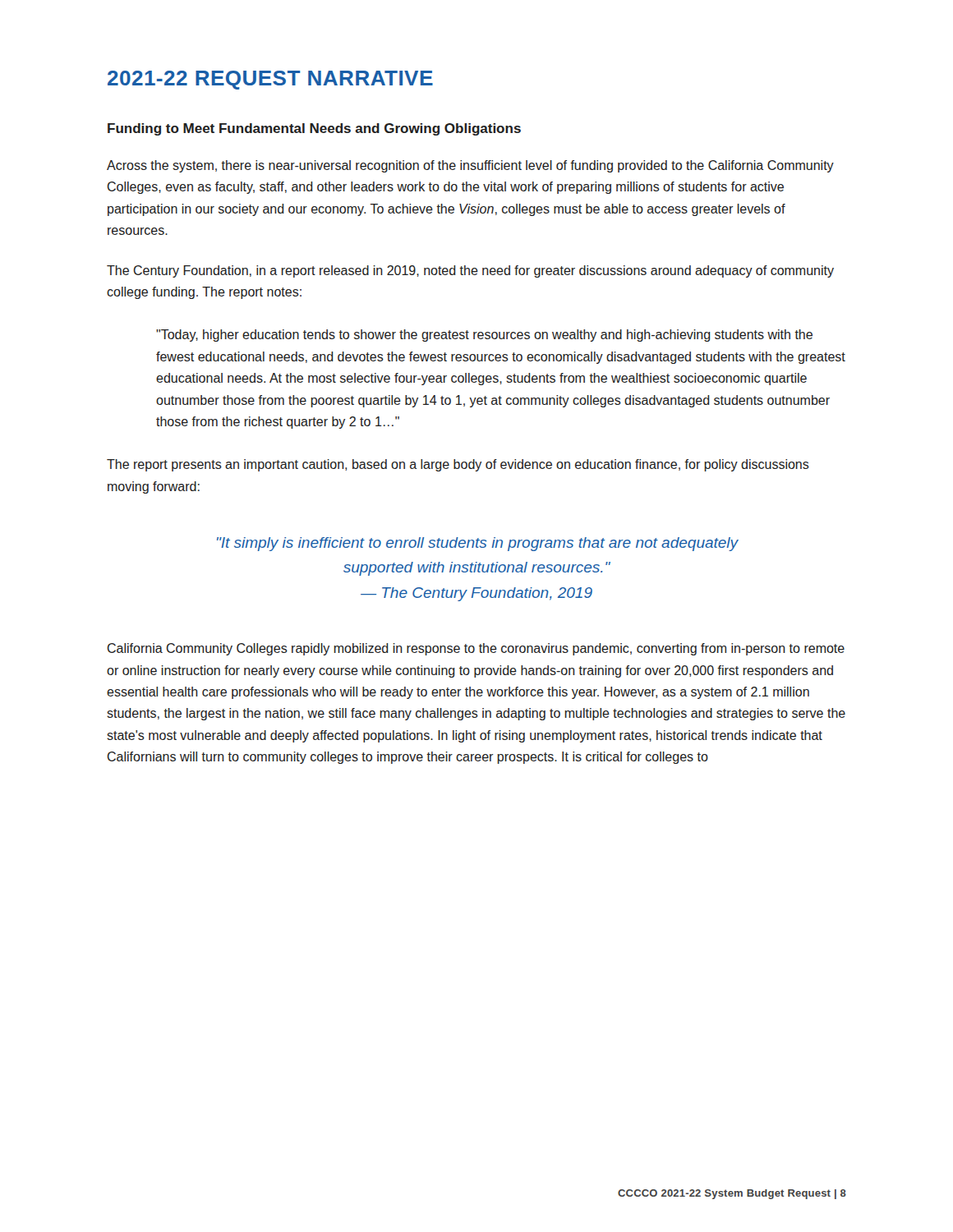Select the block starting "California Community Colleges rapidly"

click(x=476, y=703)
